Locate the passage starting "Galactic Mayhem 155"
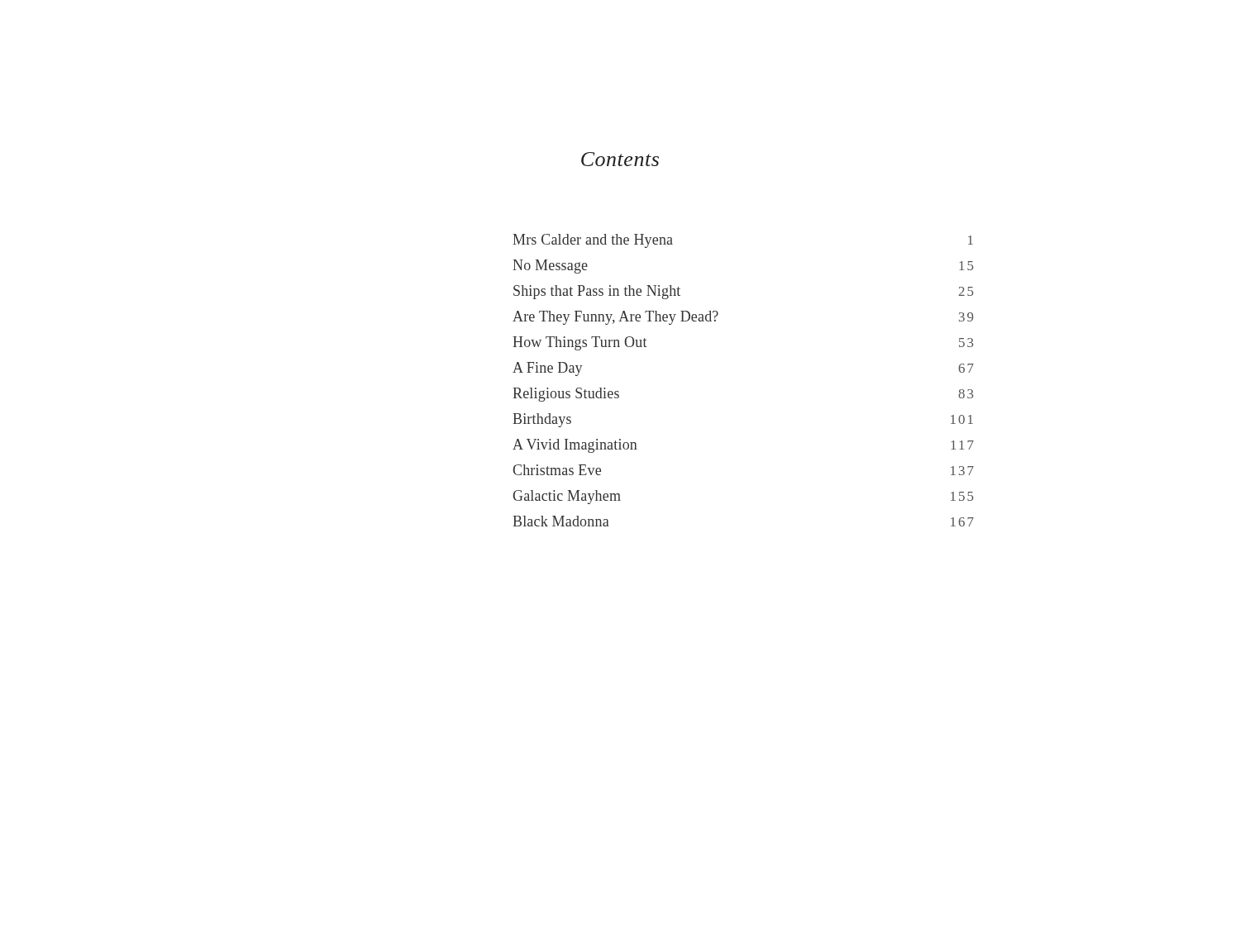The width and height of the screenshot is (1240, 952). coord(558,497)
